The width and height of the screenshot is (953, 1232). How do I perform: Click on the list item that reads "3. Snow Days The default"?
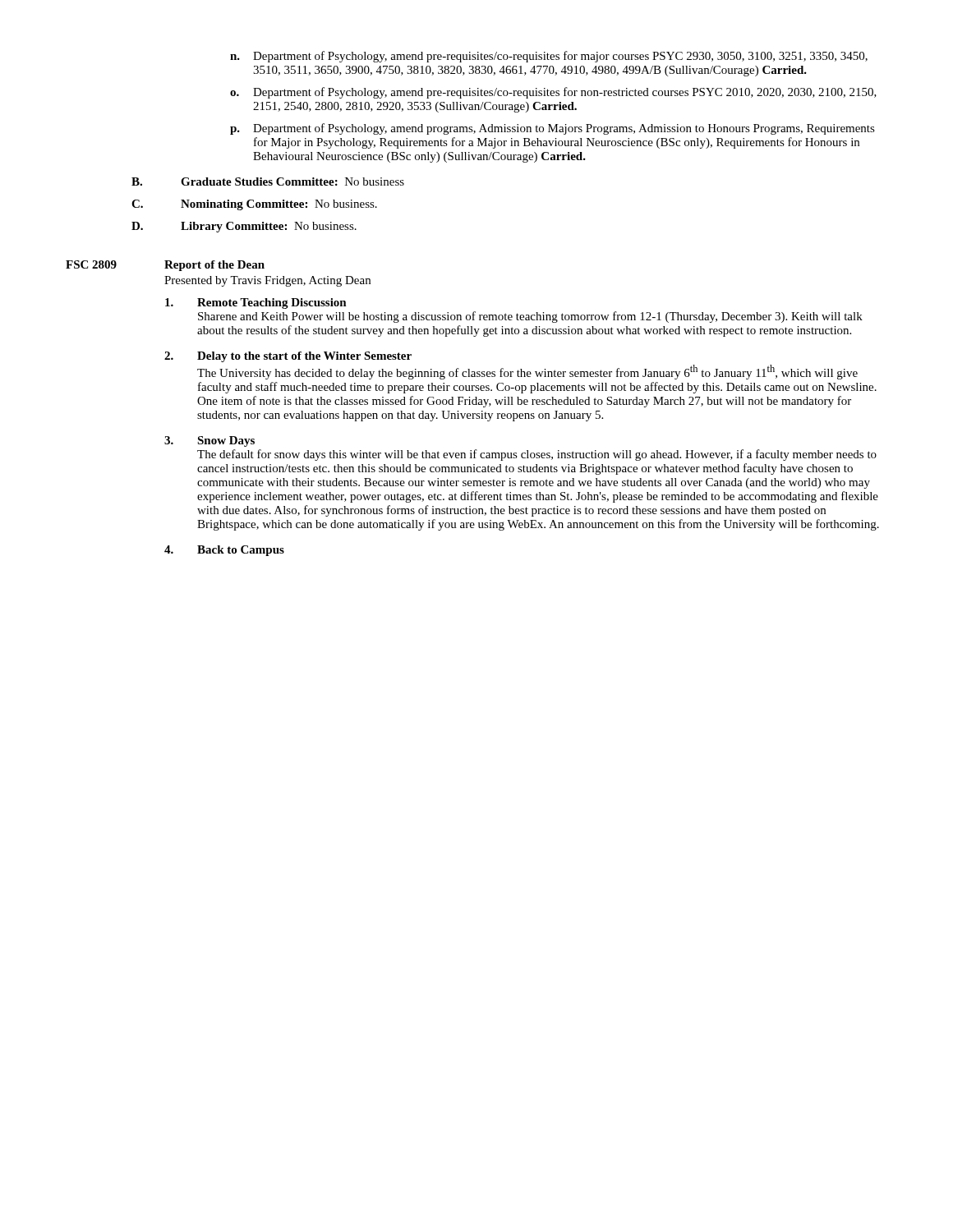(526, 483)
